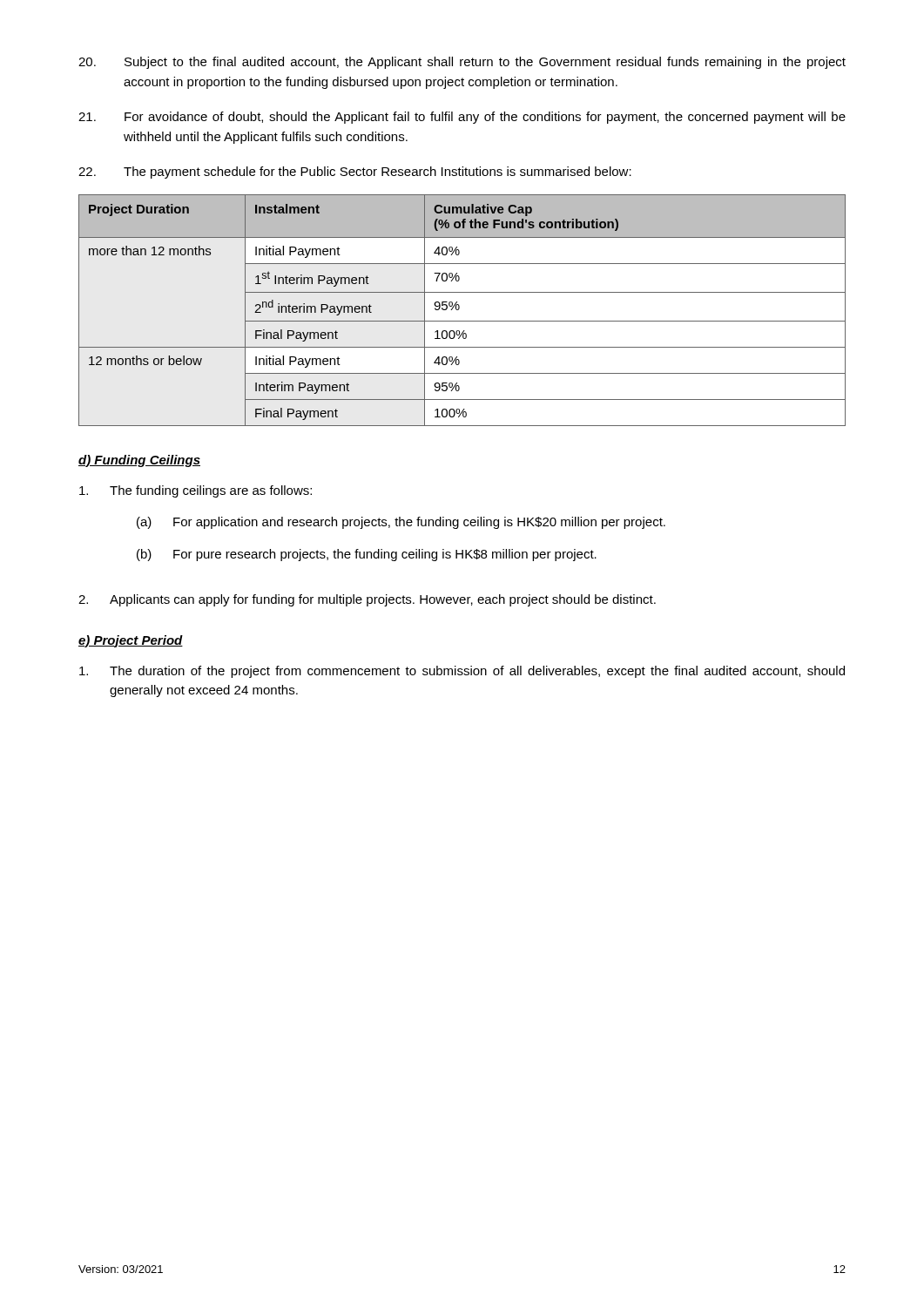Locate the block of text that opens with "20. Subject to the final"

[462, 72]
